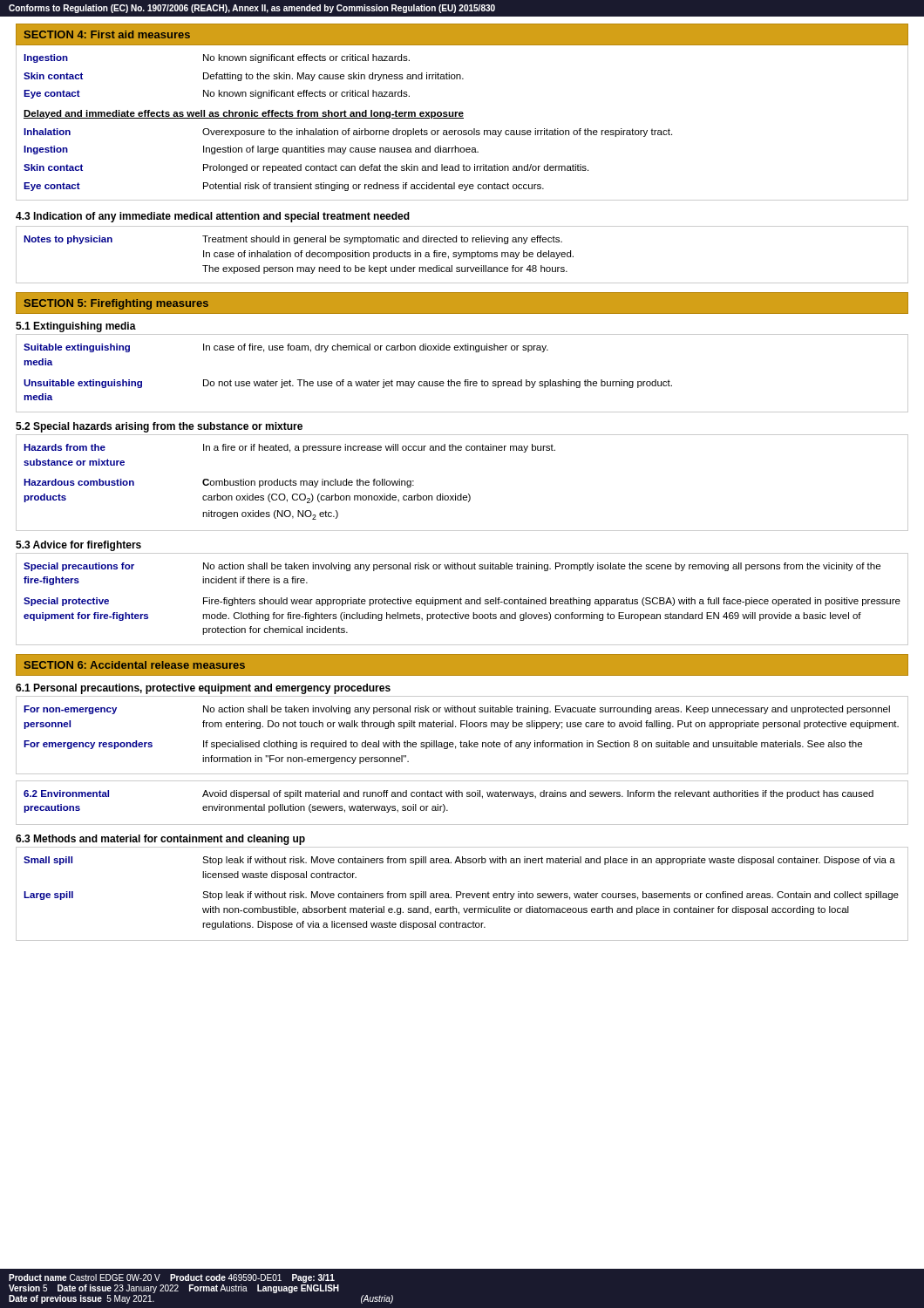Click on the section header containing "SECTION 5: Firefighting measures"
The height and width of the screenshot is (1308, 924).
click(x=116, y=303)
